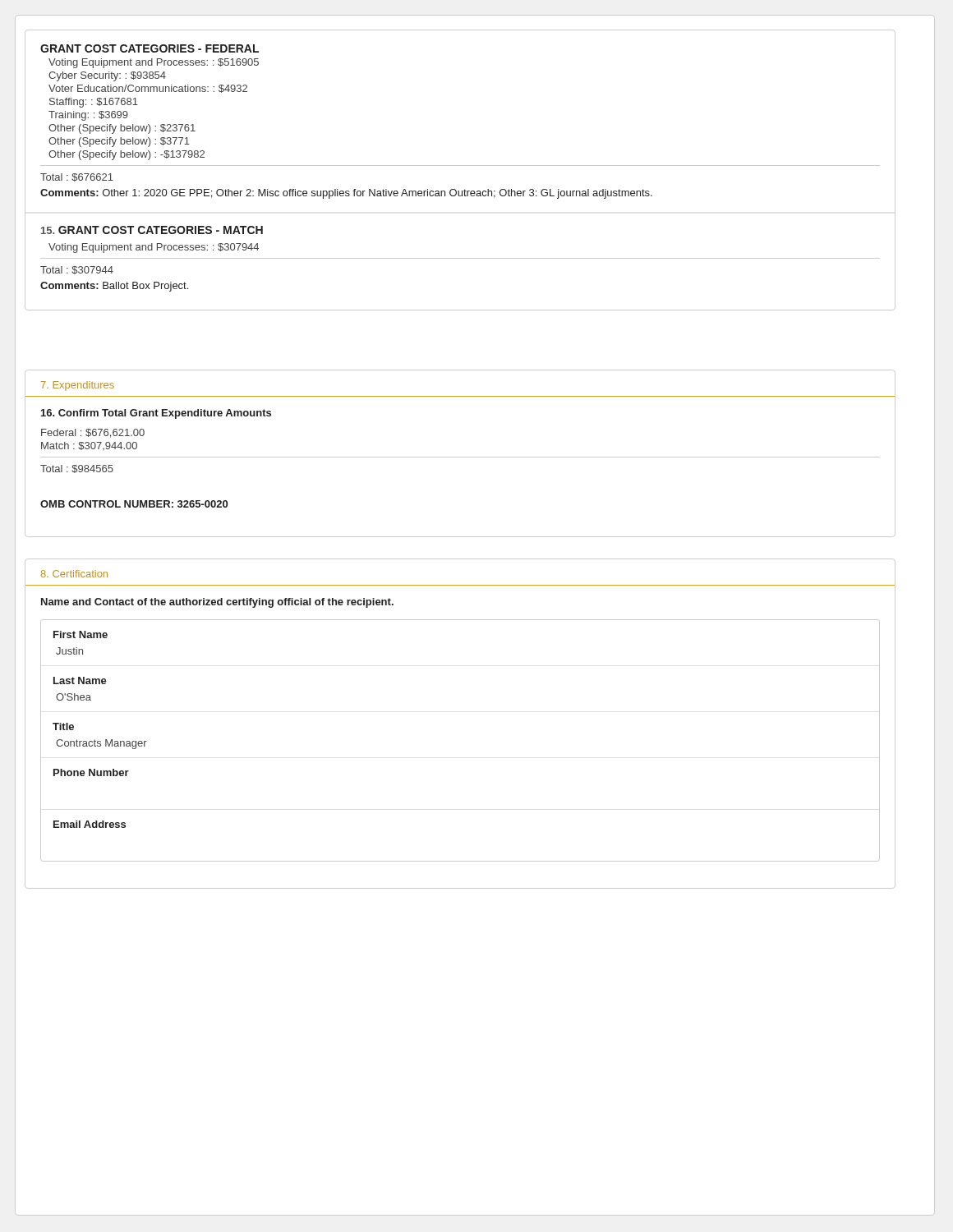The height and width of the screenshot is (1232, 953).
Task: Find the region starting "Name and Contact of the authorized"
Action: click(x=217, y=602)
